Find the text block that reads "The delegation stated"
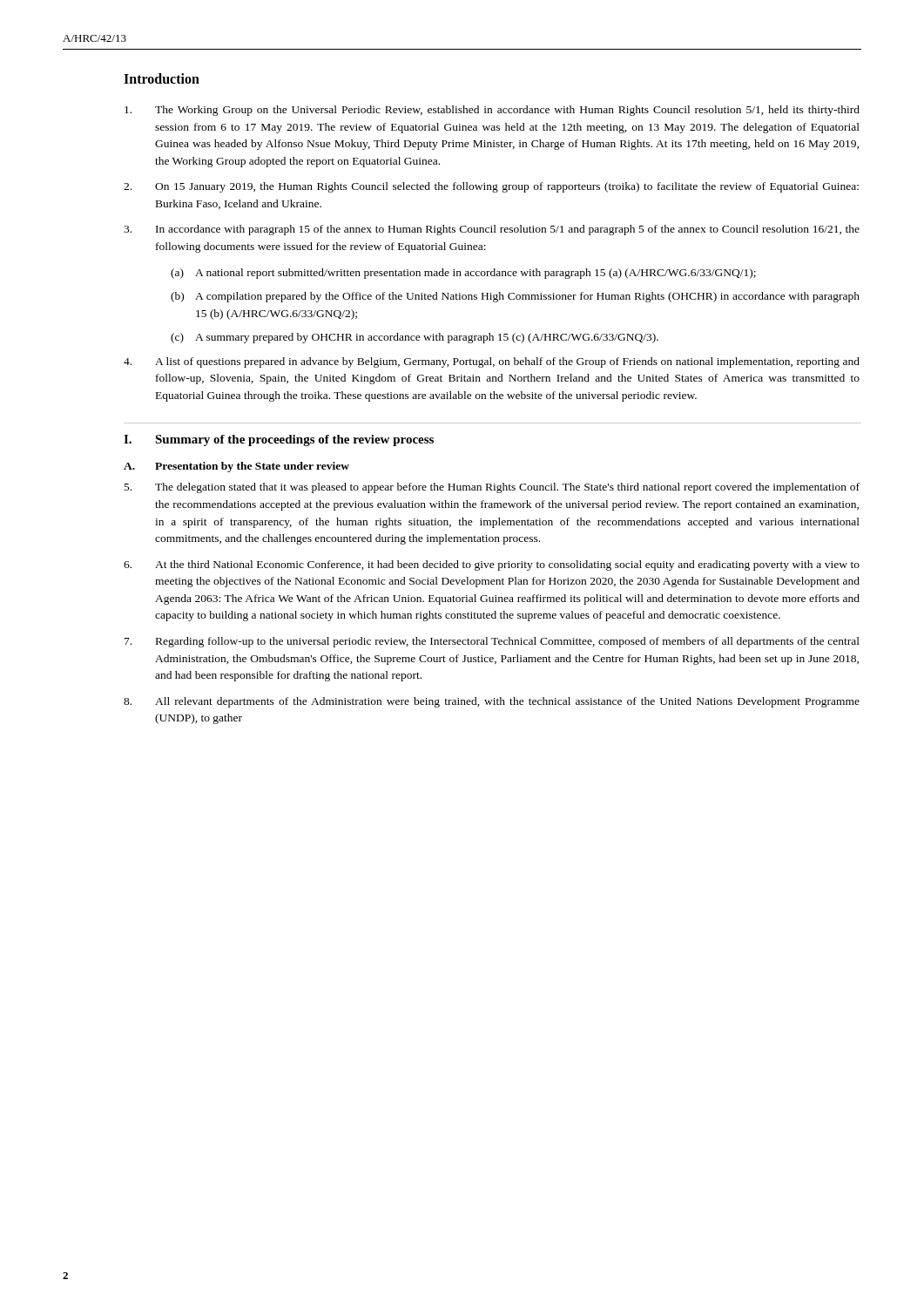This screenshot has height=1307, width=924. tap(492, 513)
